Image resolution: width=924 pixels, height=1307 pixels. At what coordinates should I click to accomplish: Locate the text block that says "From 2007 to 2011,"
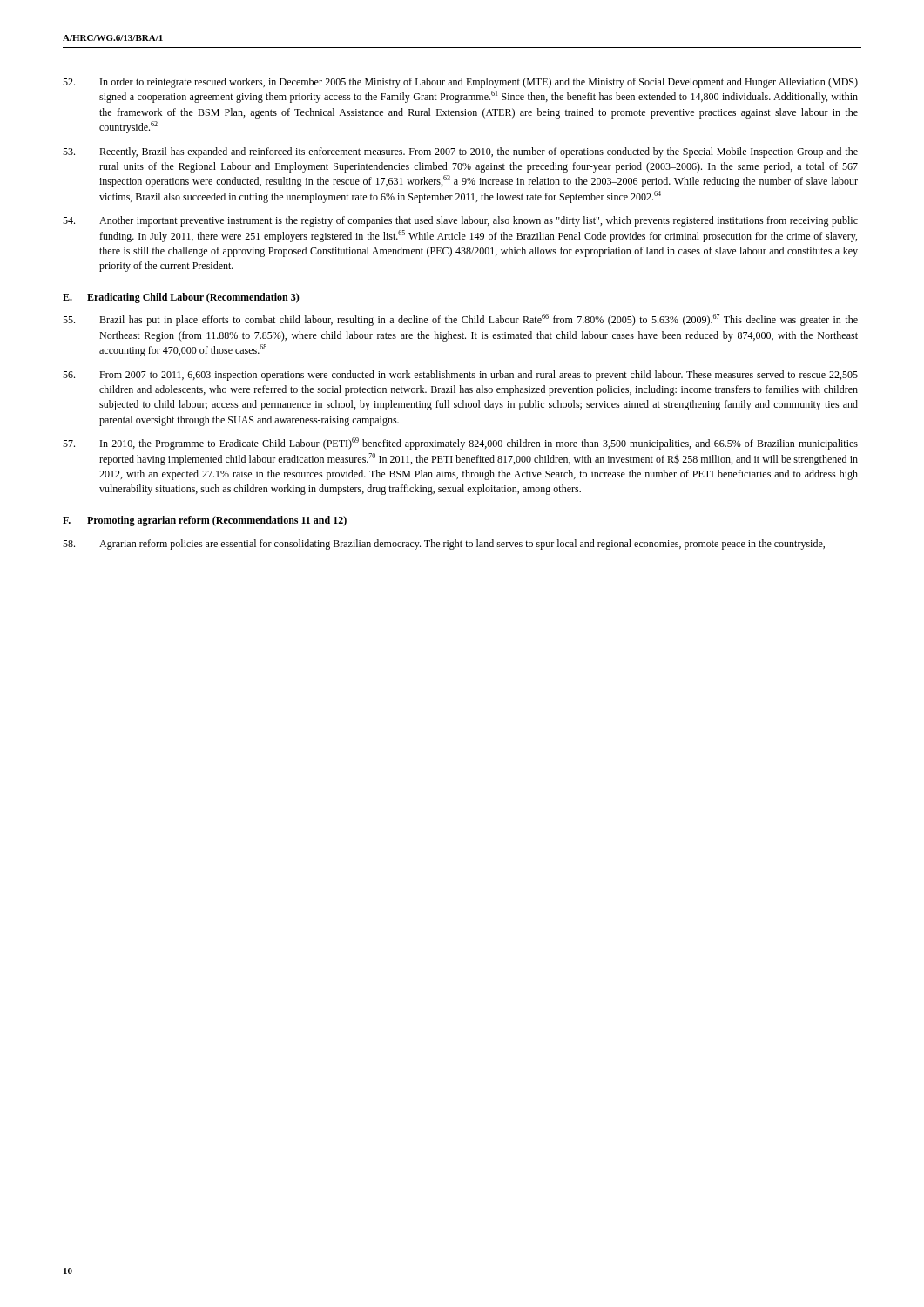460,398
